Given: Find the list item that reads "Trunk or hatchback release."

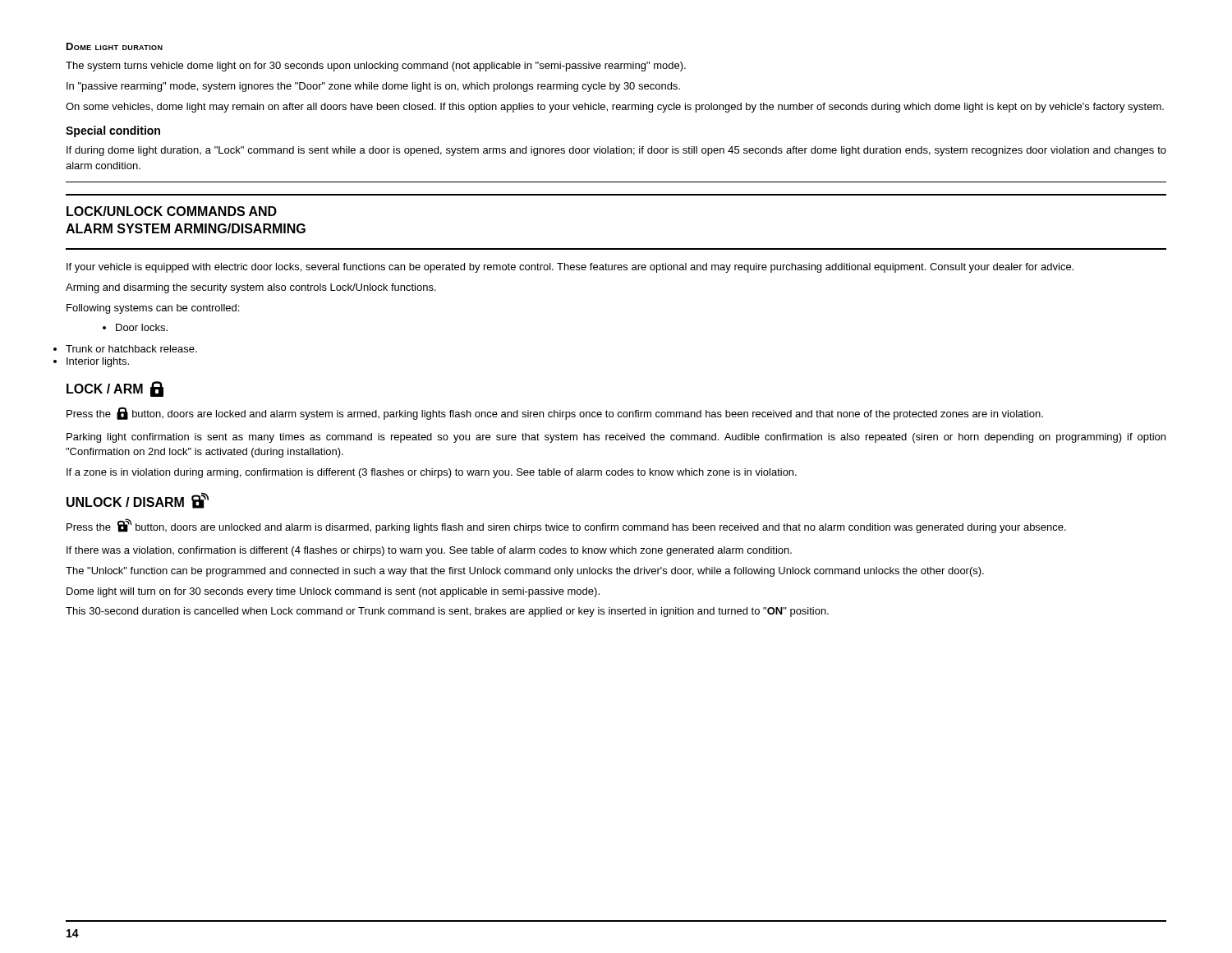Looking at the screenshot, I should pos(131,349).
